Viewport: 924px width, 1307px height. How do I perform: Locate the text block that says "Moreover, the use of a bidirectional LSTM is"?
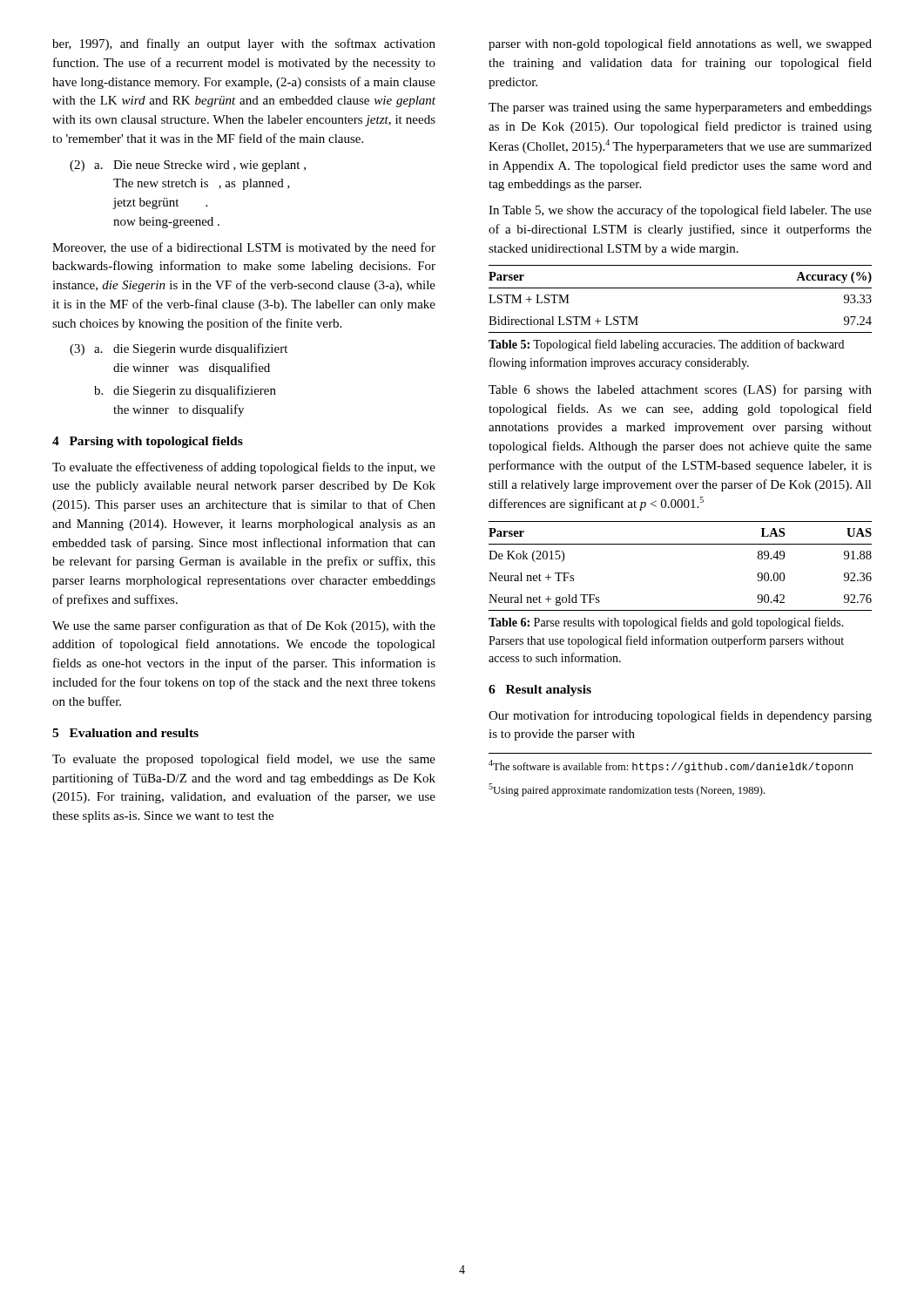coord(244,286)
